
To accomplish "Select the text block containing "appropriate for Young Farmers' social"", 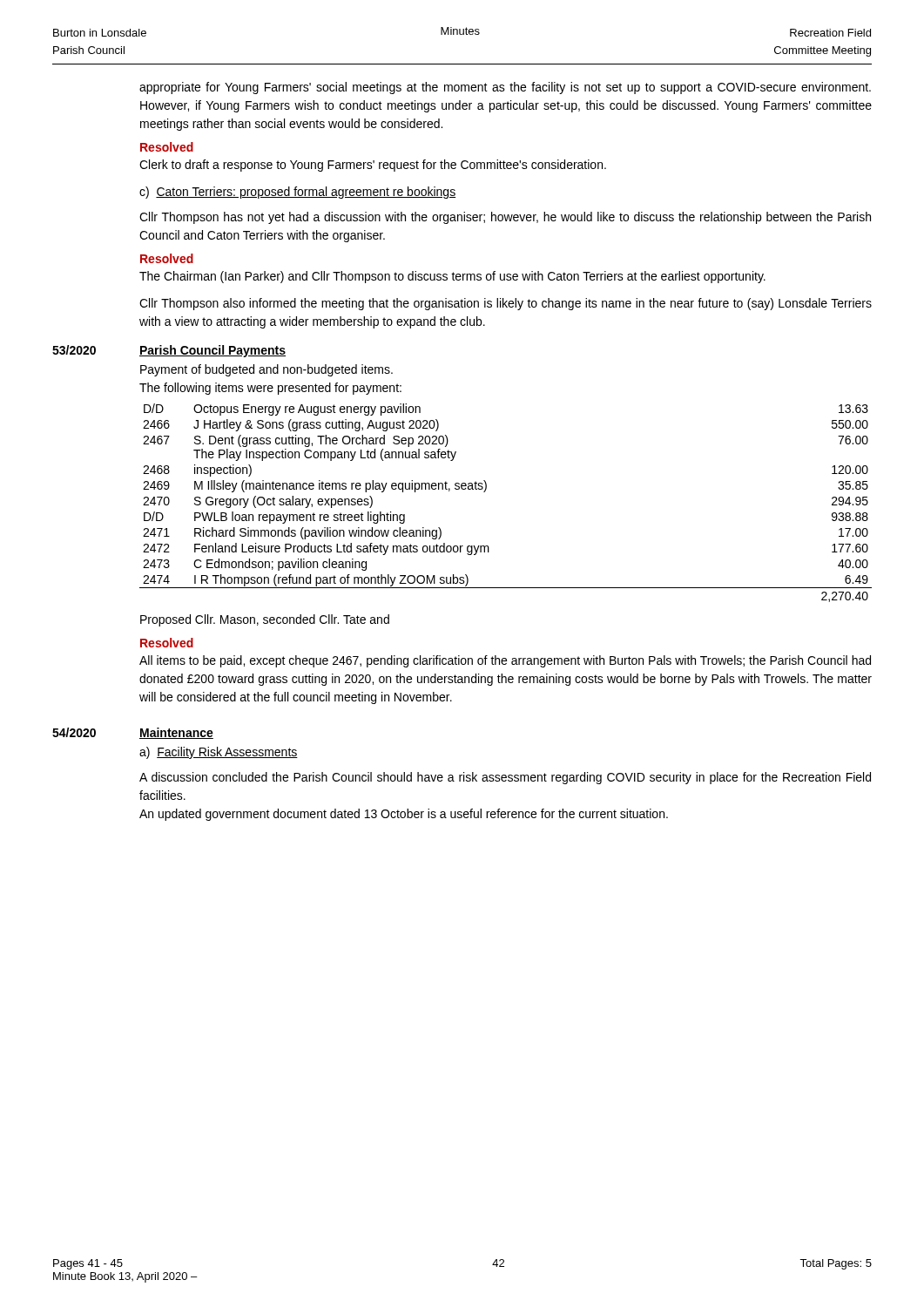I will point(506,105).
